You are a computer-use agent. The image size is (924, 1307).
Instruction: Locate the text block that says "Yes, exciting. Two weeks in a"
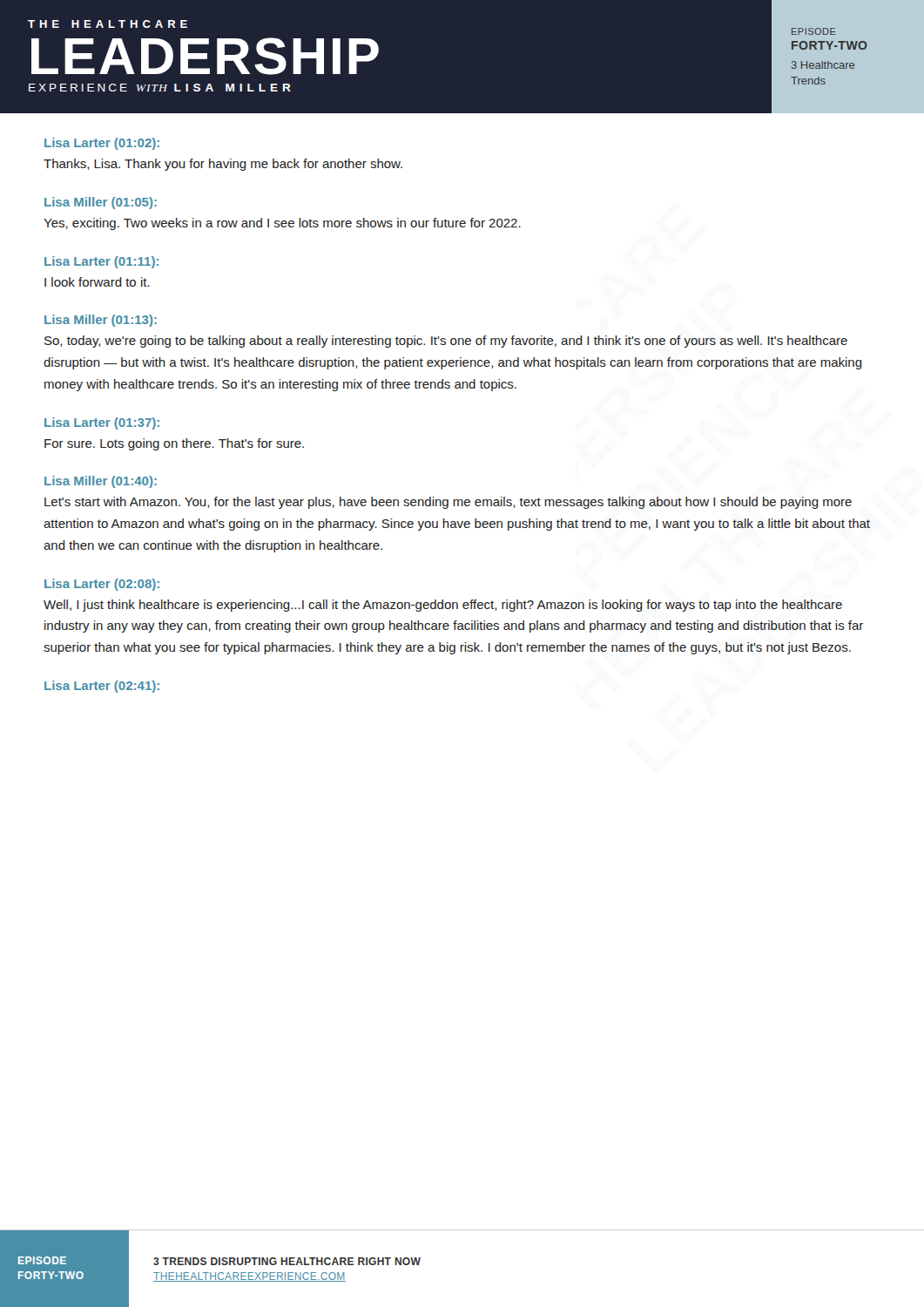(282, 222)
